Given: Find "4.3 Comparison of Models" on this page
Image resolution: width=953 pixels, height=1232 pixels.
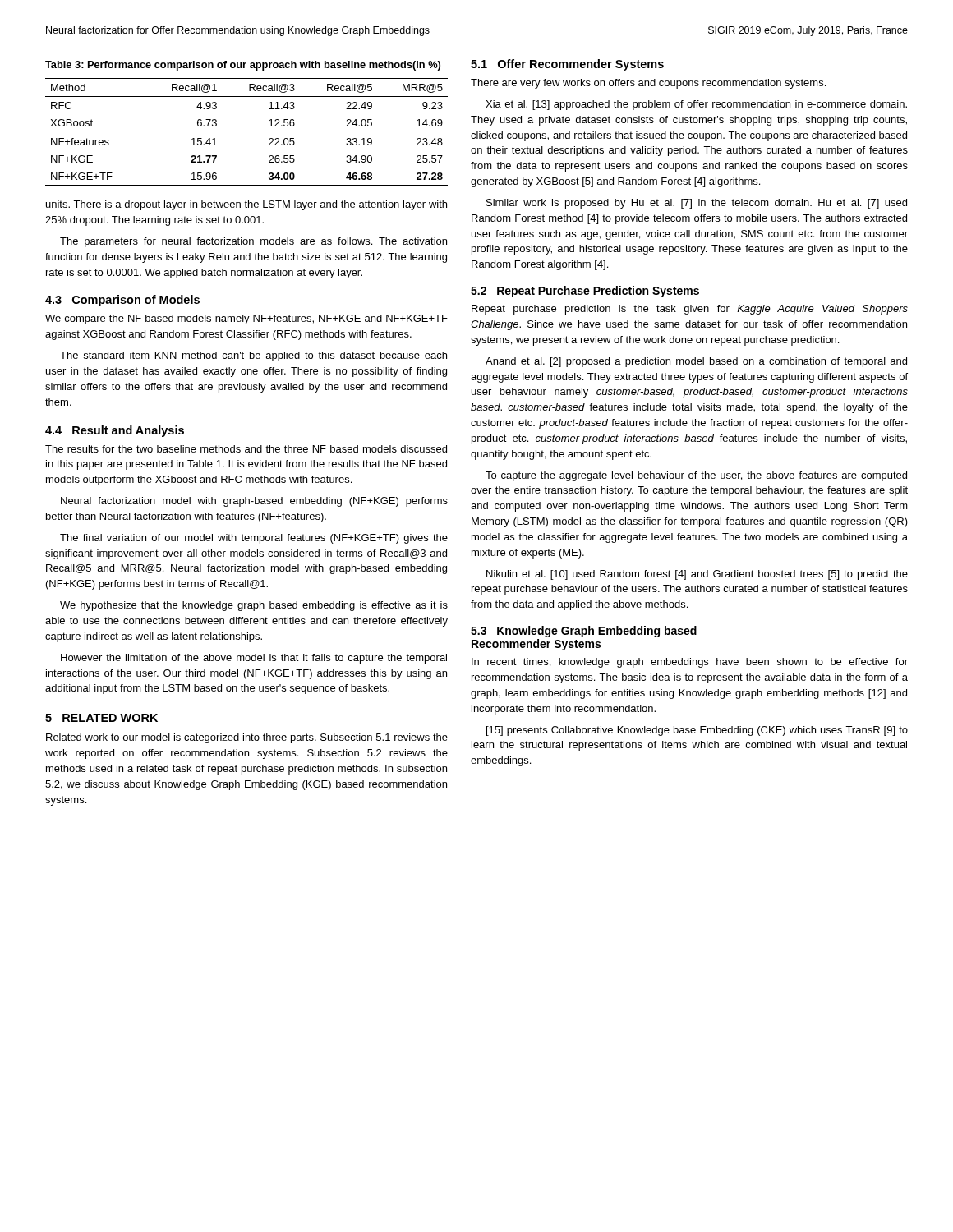Looking at the screenshot, I should point(123,300).
